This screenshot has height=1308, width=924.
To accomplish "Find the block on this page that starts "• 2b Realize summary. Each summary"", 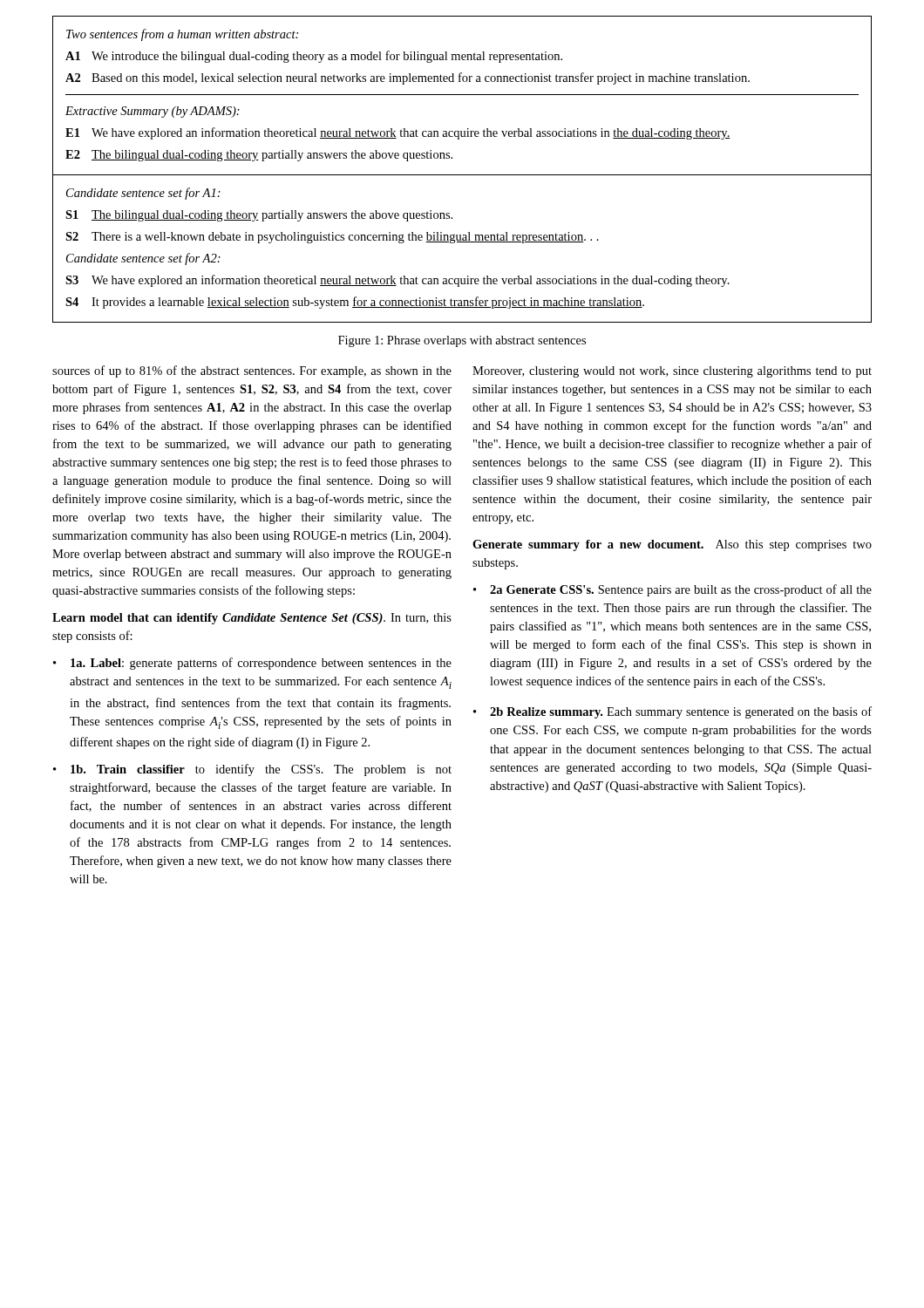I will [672, 749].
